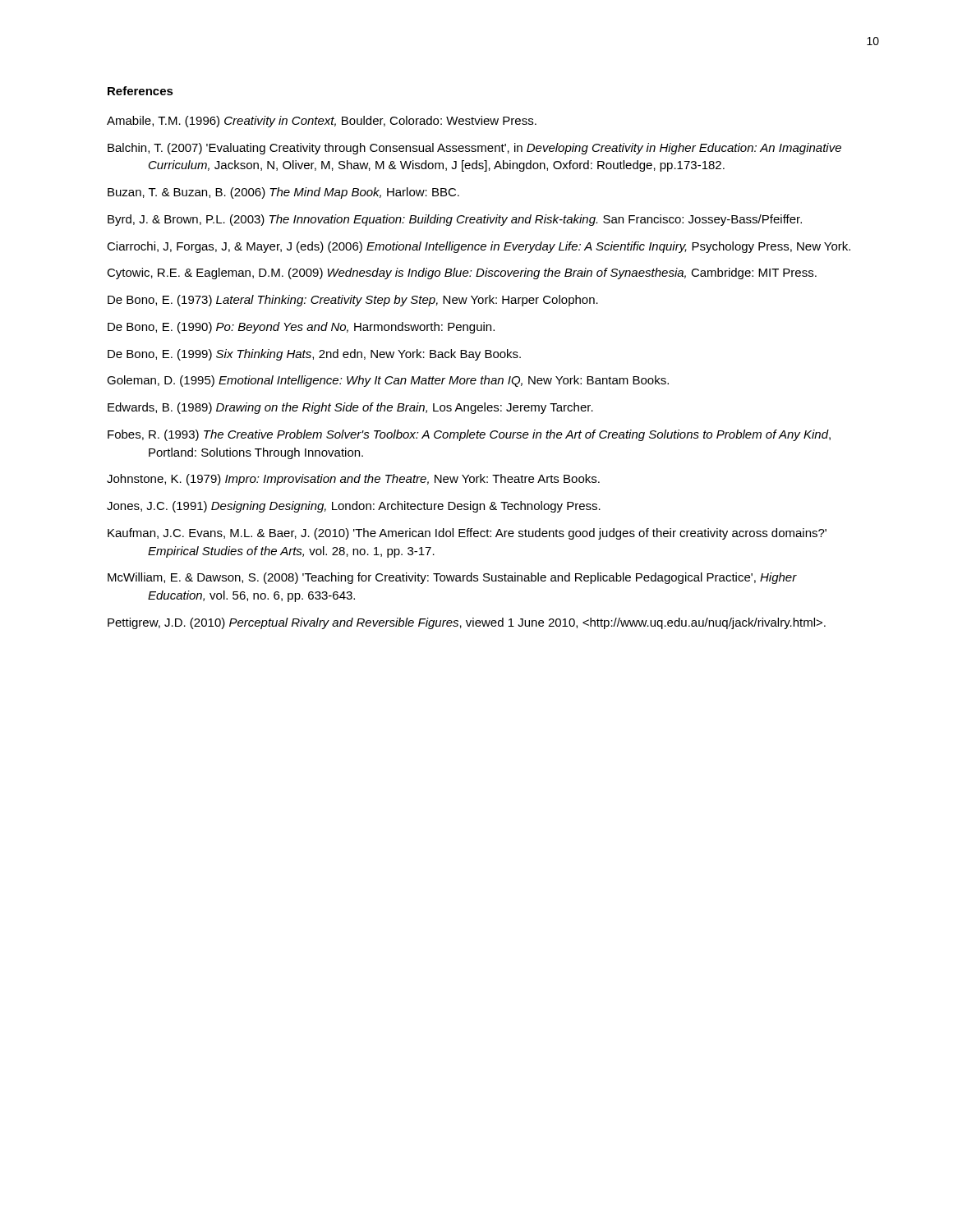Click on the element starting "Jones, J.C. (1991) Designing Designing, London: Architecture Design"

354,506
